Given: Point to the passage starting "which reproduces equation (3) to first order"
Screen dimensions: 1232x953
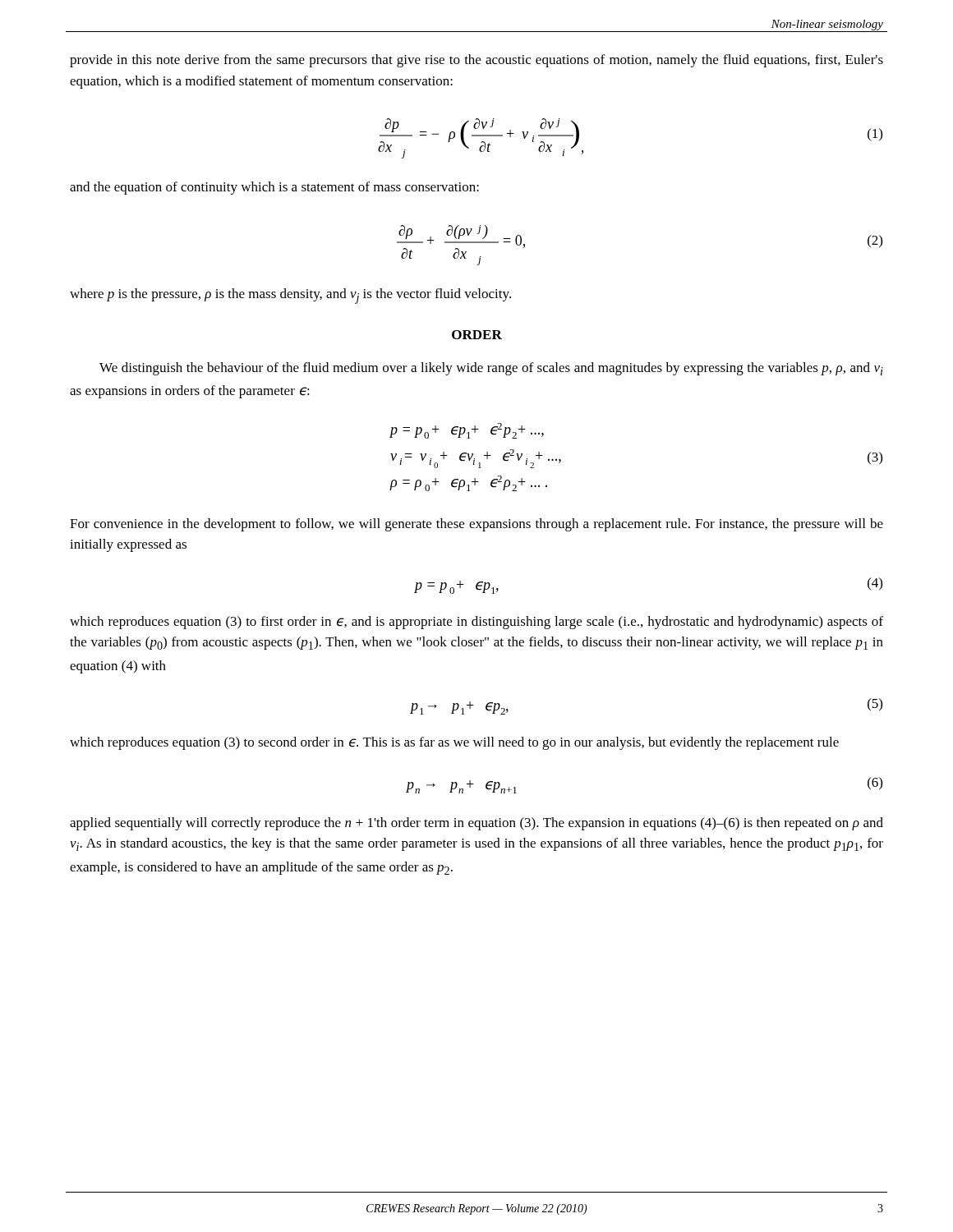Looking at the screenshot, I should pyautogui.click(x=476, y=644).
